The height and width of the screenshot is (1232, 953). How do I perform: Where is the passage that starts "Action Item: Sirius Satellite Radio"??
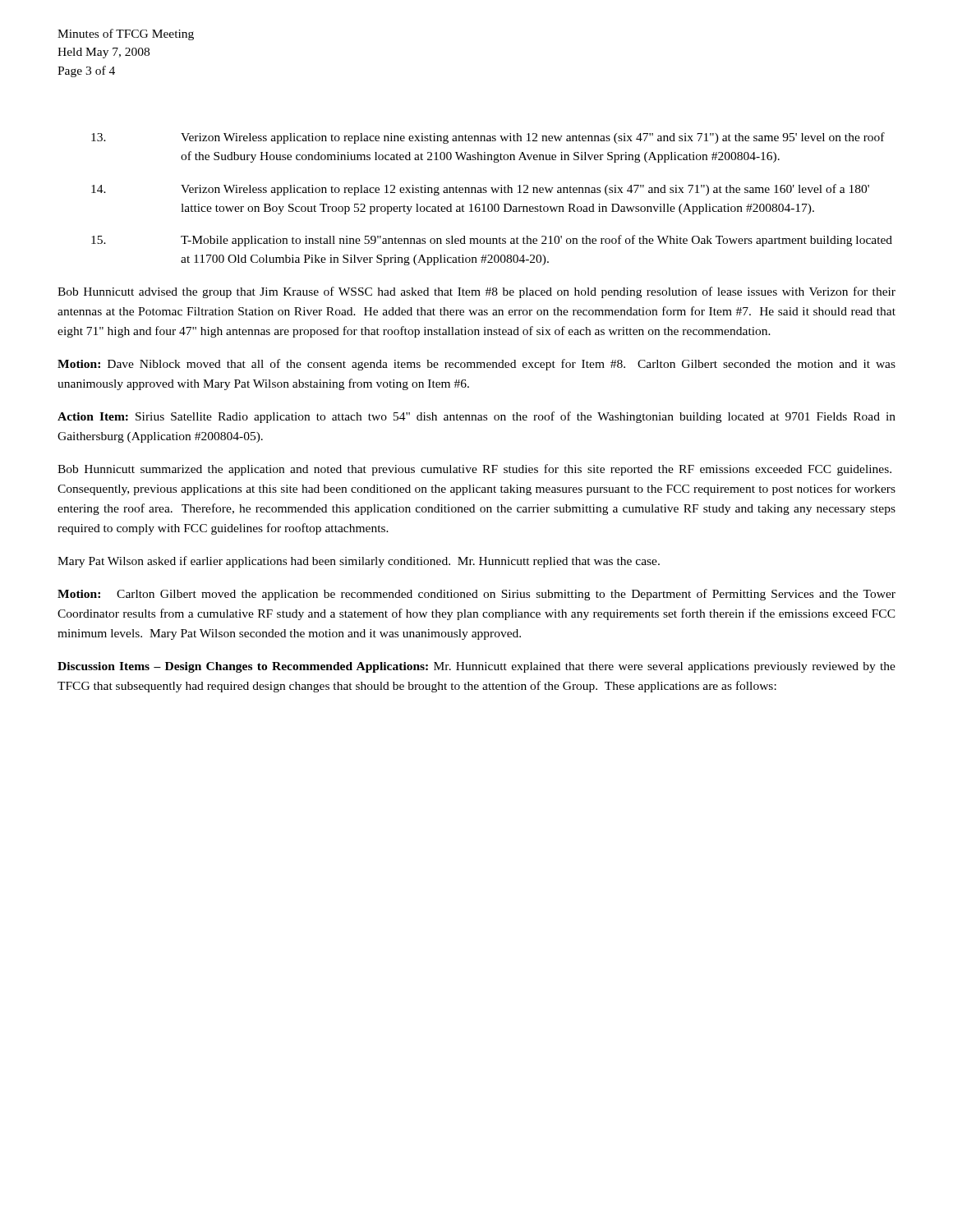(476, 426)
